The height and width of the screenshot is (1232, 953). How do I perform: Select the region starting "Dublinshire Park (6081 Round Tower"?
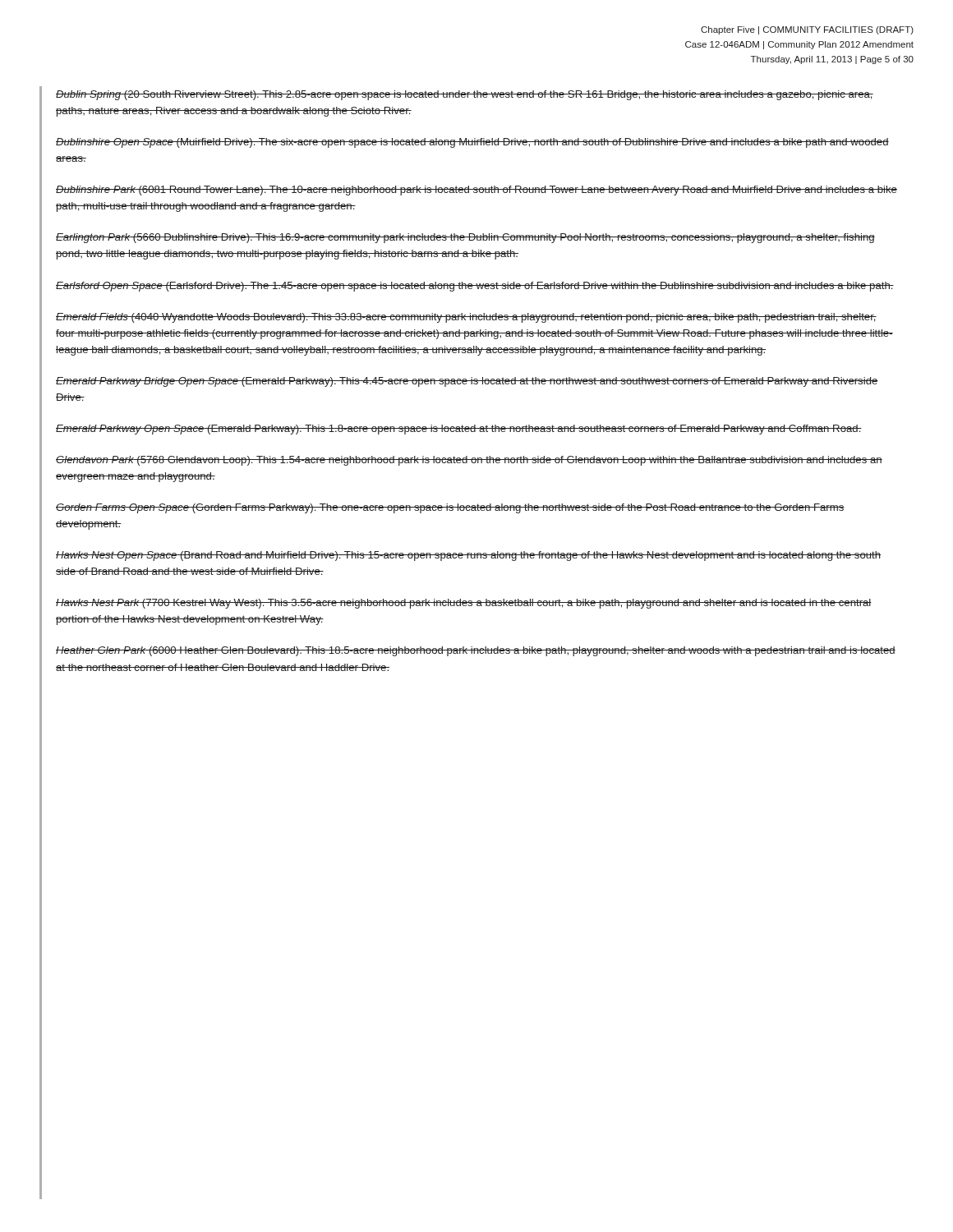[x=476, y=198]
